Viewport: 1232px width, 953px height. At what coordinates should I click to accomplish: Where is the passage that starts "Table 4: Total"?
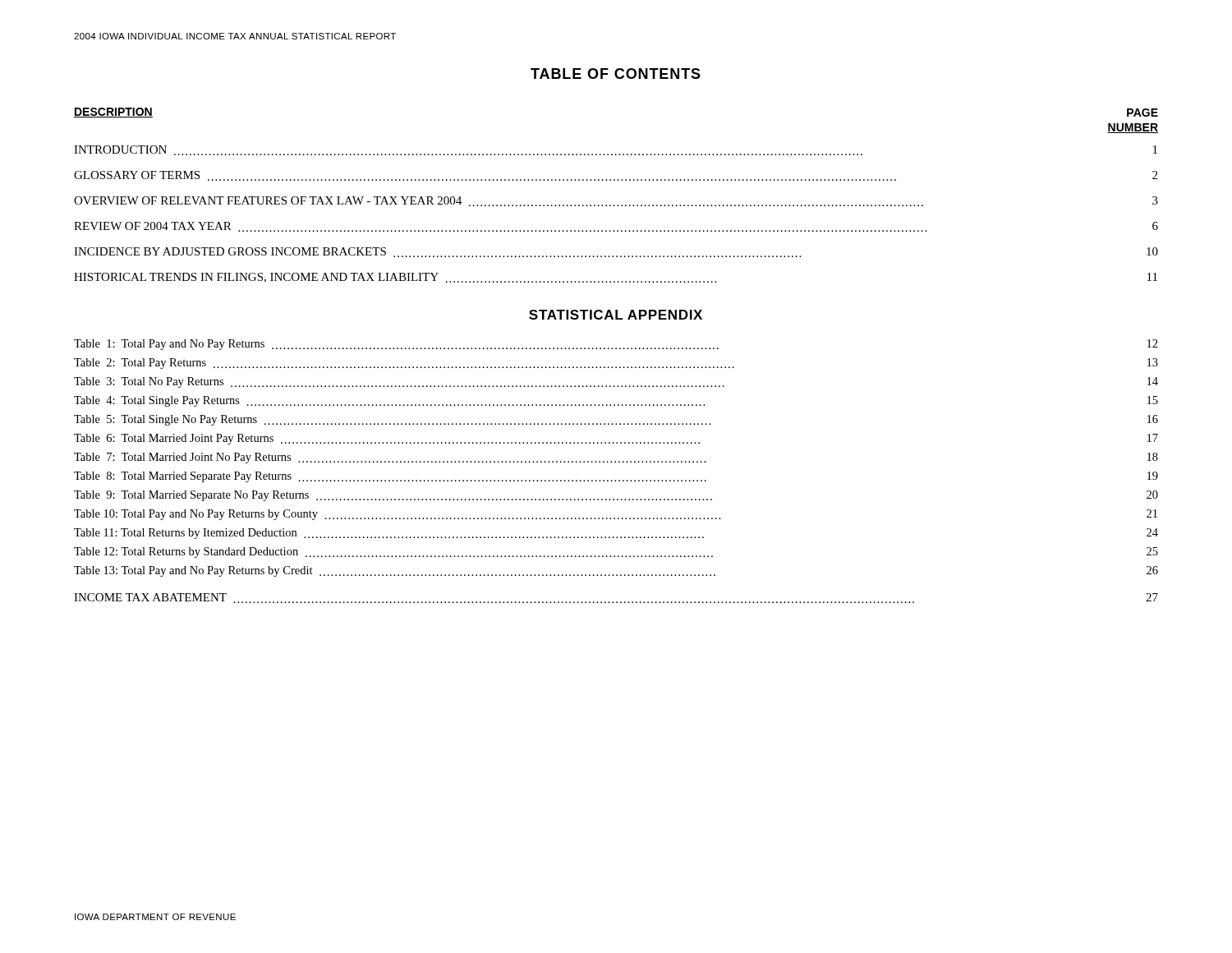616,401
